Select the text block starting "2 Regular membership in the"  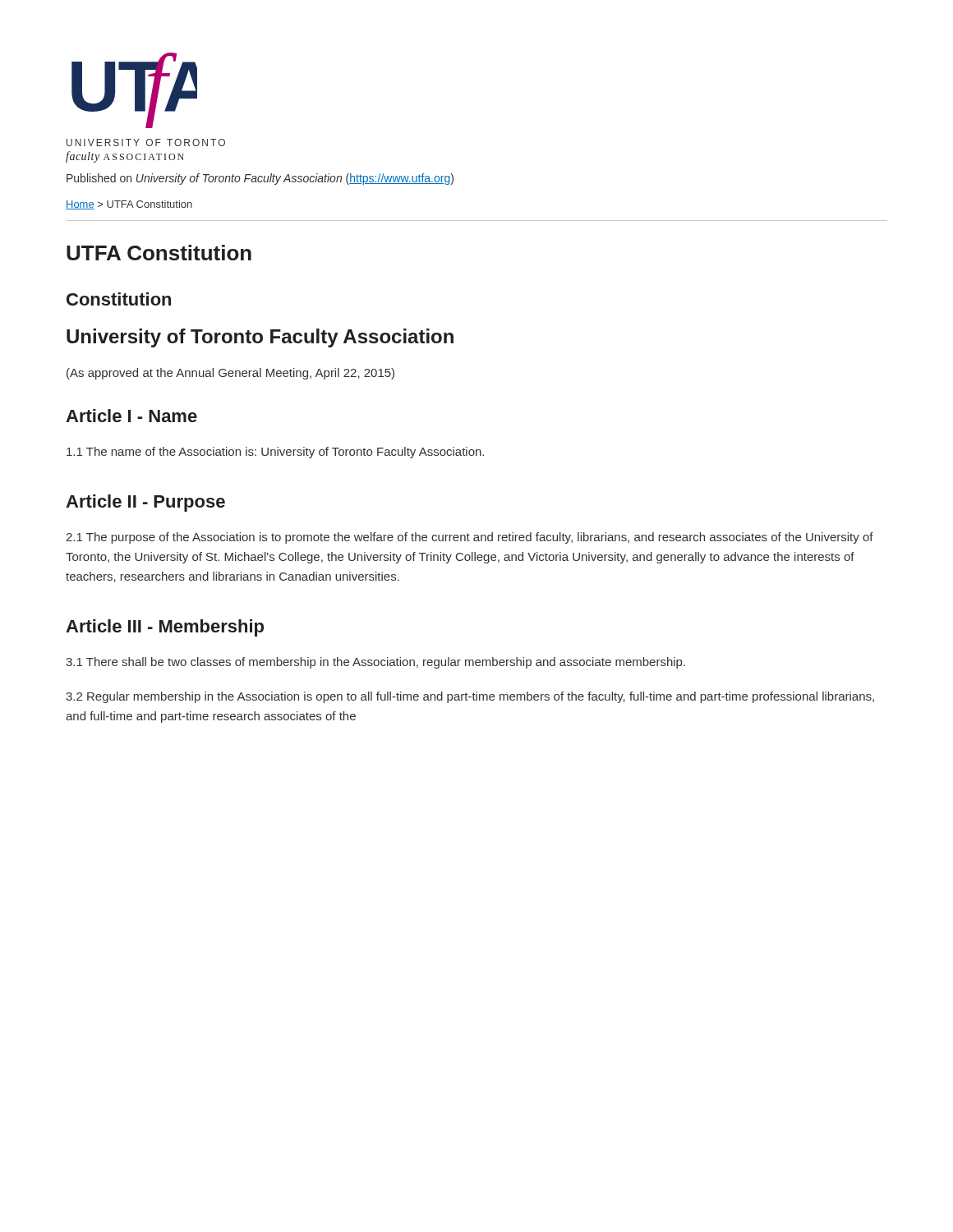point(470,706)
